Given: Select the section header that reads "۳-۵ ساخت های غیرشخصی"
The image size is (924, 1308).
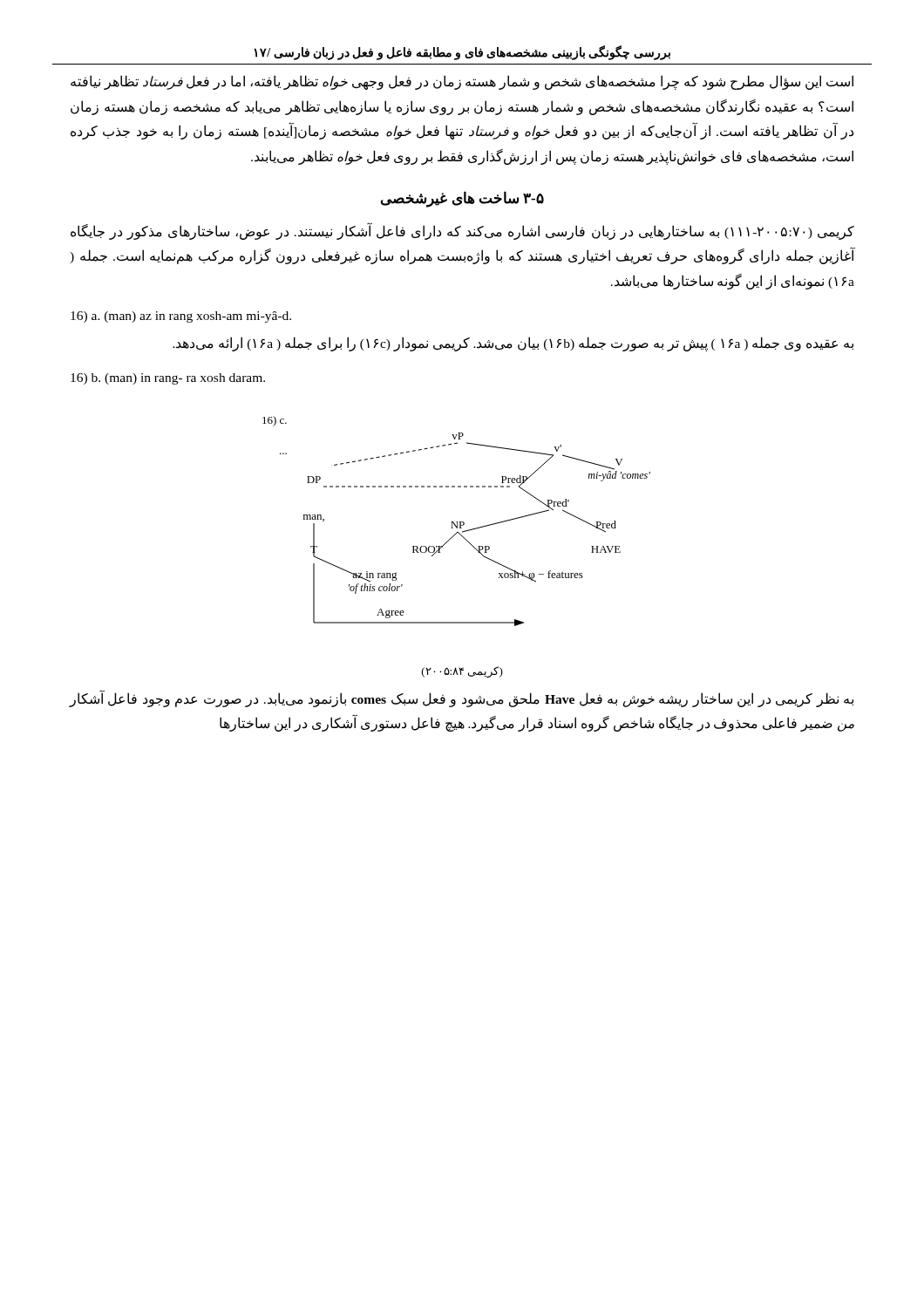Looking at the screenshot, I should coord(462,198).
